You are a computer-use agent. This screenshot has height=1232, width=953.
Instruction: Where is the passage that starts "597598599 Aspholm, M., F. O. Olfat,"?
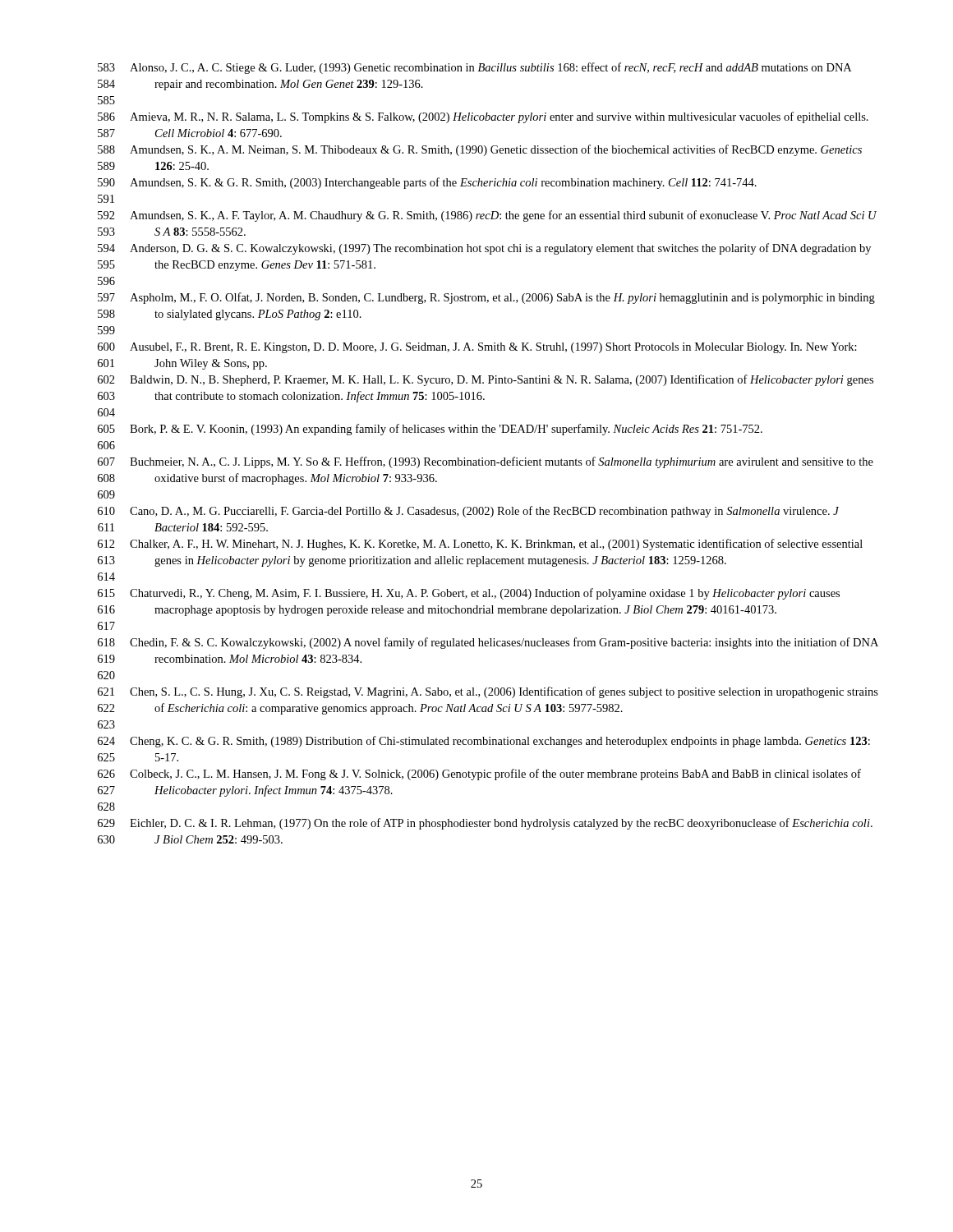486,298
